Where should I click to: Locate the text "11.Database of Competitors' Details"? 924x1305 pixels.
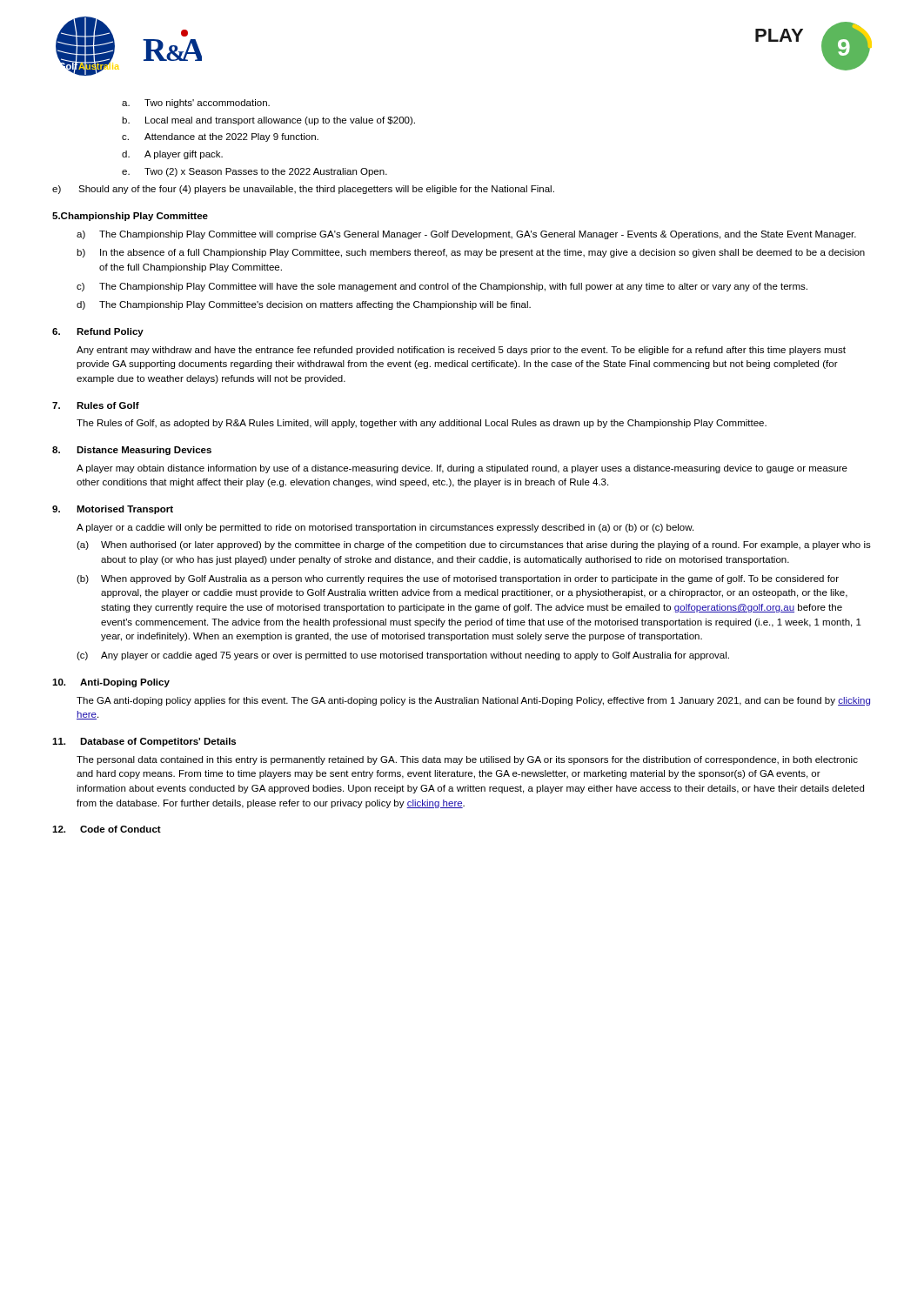(x=144, y=741)
